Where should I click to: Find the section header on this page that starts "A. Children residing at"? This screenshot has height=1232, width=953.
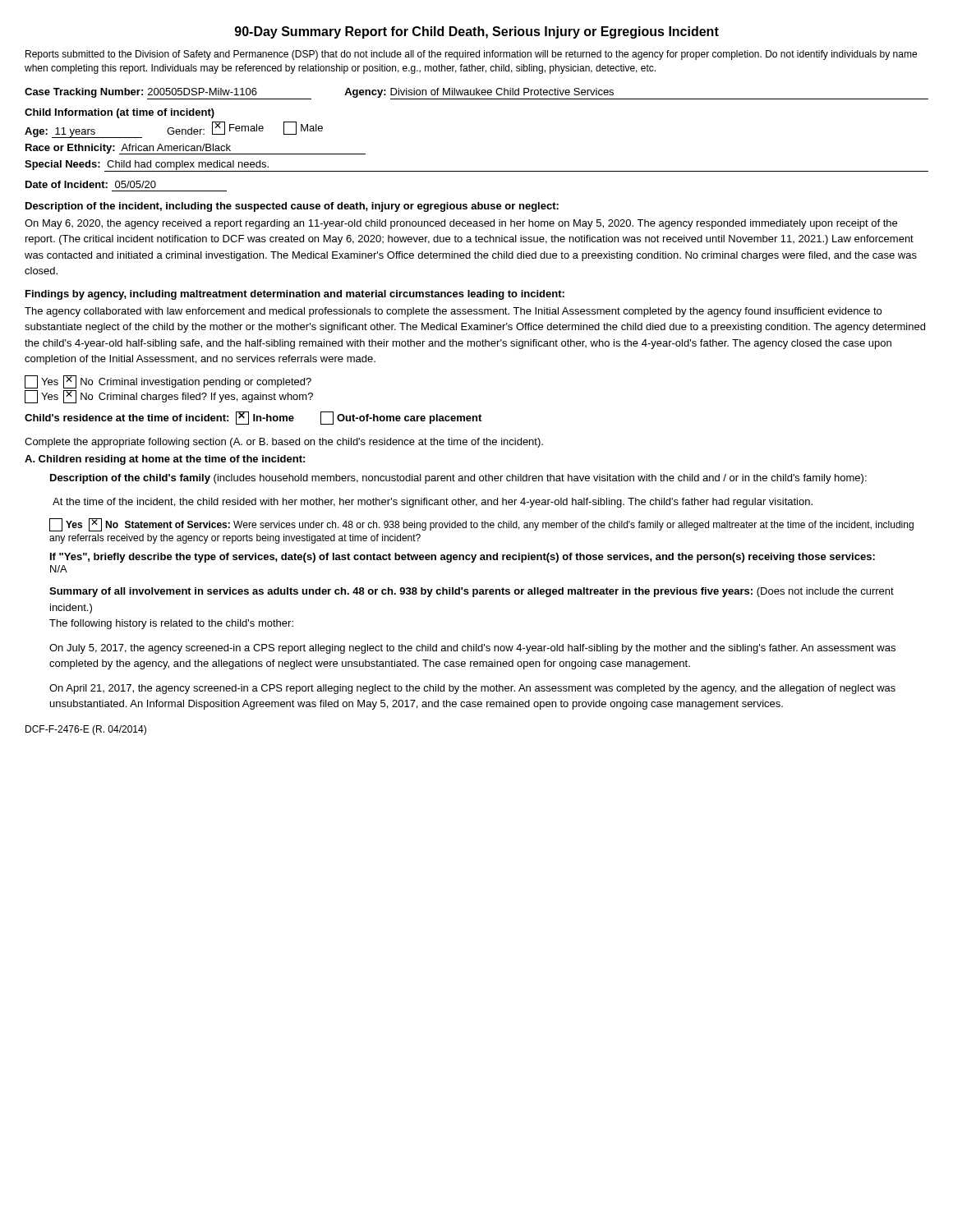165,460
